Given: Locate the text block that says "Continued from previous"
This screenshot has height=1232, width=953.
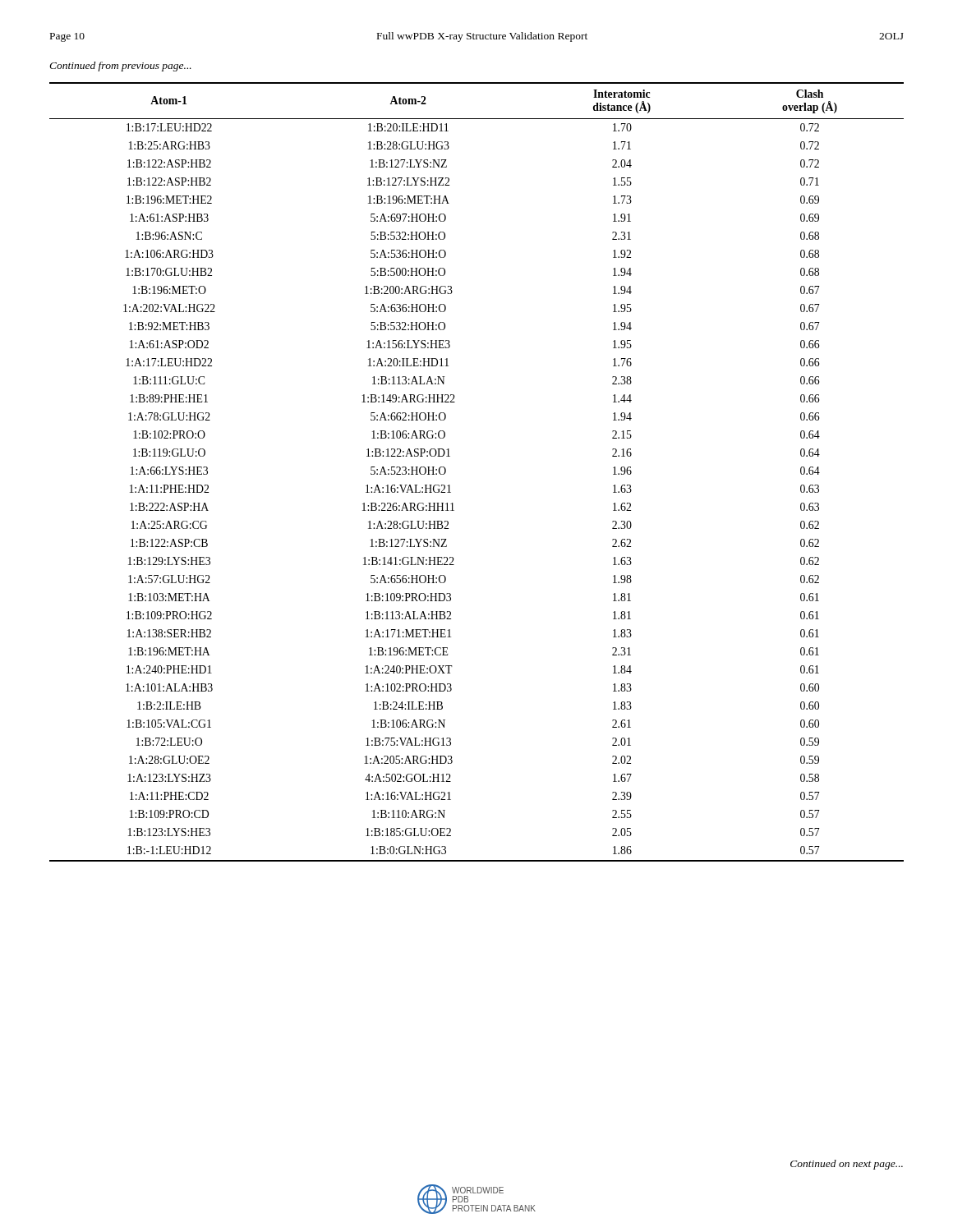Looking at the screenshot, I should click(121, 65).
